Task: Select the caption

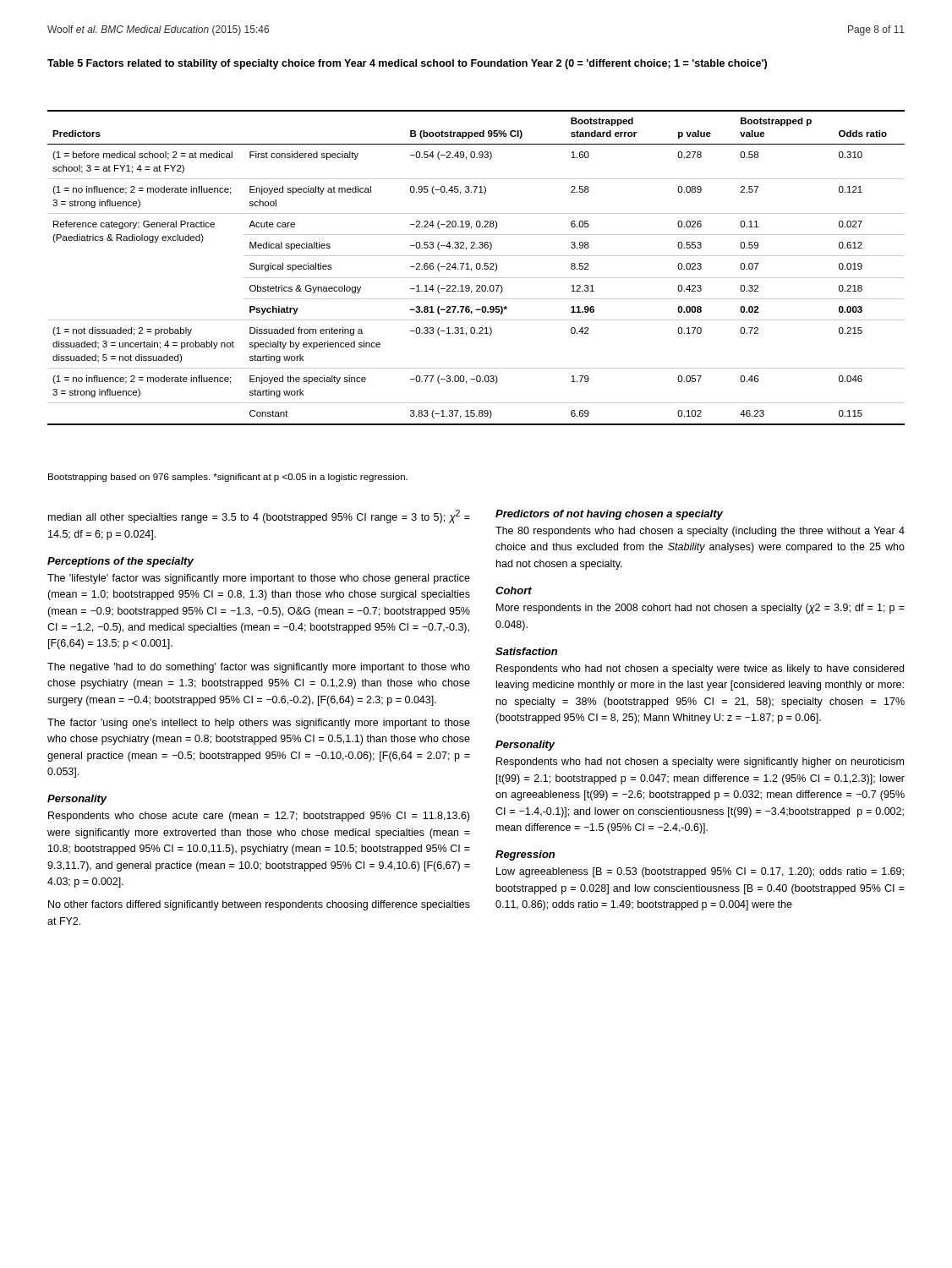Action: pyautogui.click(x=407, y=63)
